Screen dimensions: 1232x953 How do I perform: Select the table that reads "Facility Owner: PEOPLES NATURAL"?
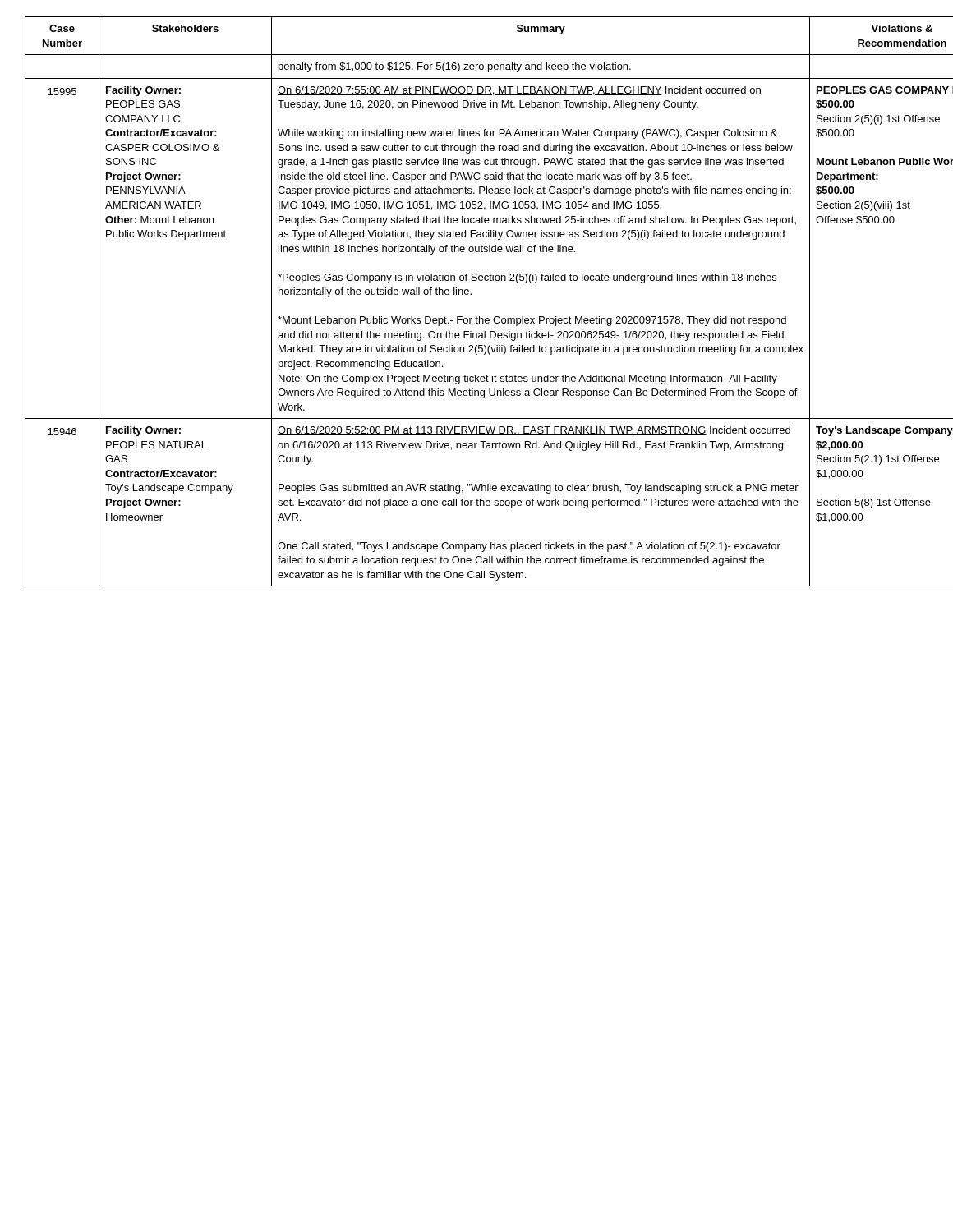[x=476, y=302]
